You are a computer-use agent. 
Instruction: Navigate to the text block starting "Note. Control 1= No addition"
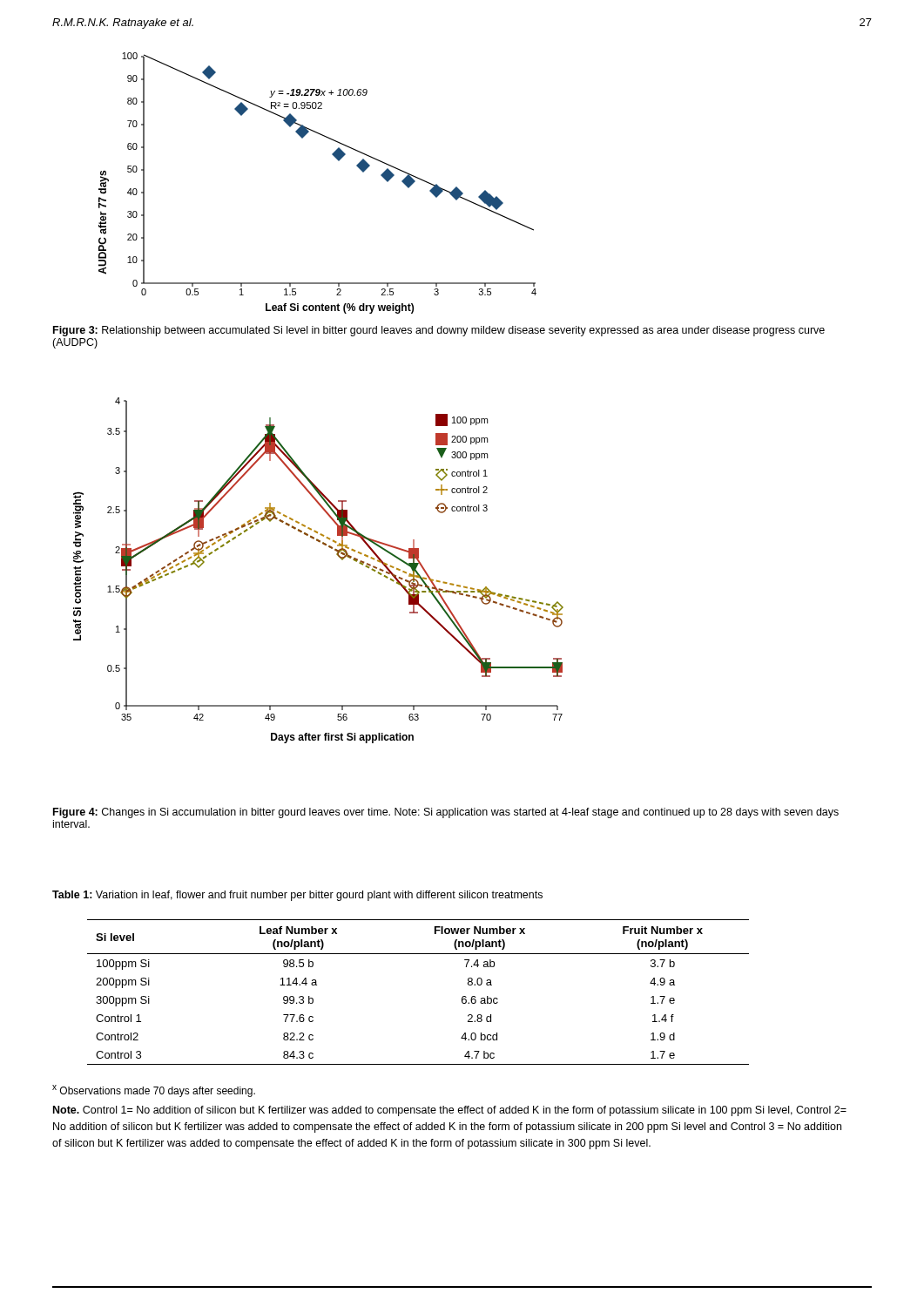449,1126
